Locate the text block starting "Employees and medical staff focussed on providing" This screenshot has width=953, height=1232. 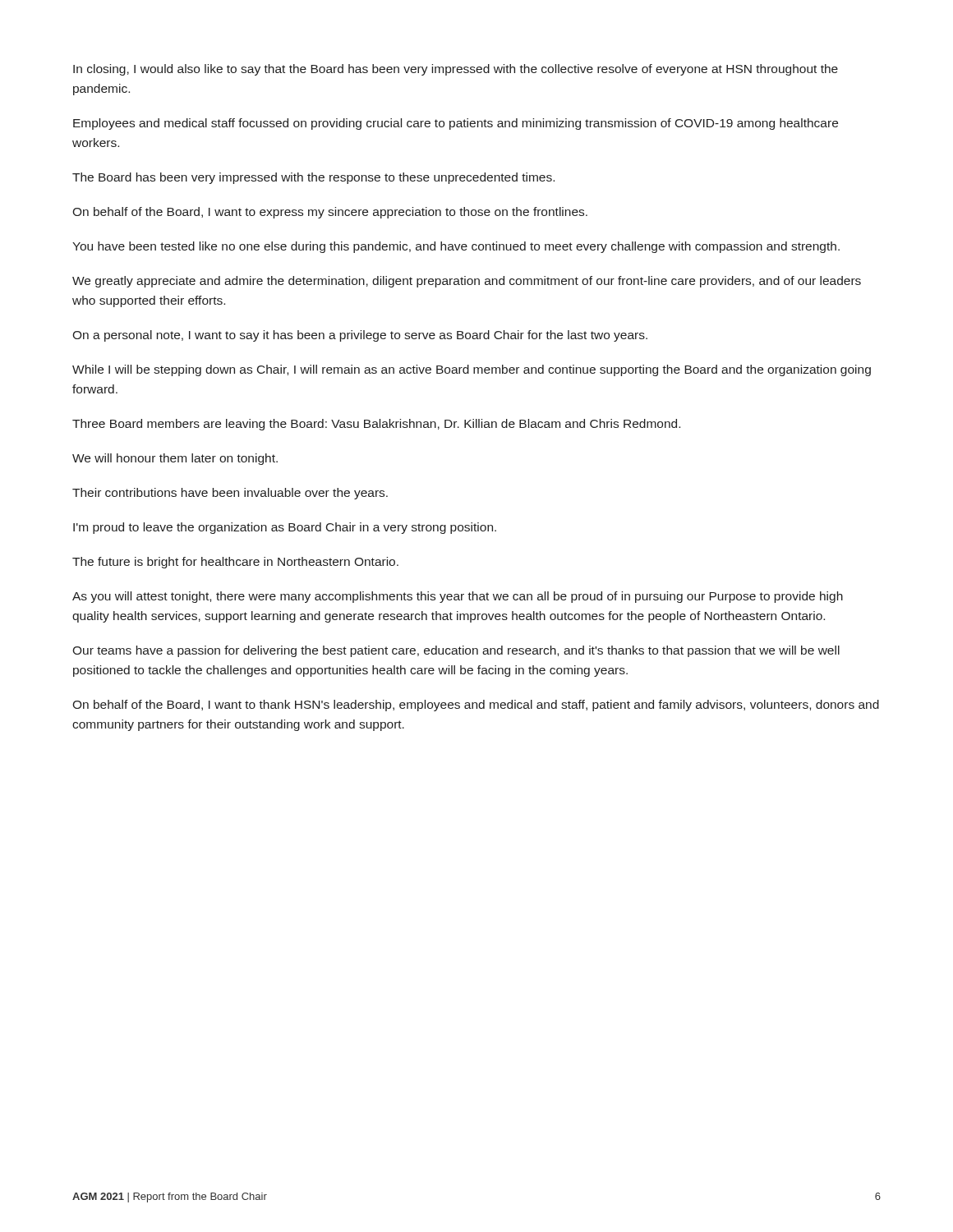455,133
